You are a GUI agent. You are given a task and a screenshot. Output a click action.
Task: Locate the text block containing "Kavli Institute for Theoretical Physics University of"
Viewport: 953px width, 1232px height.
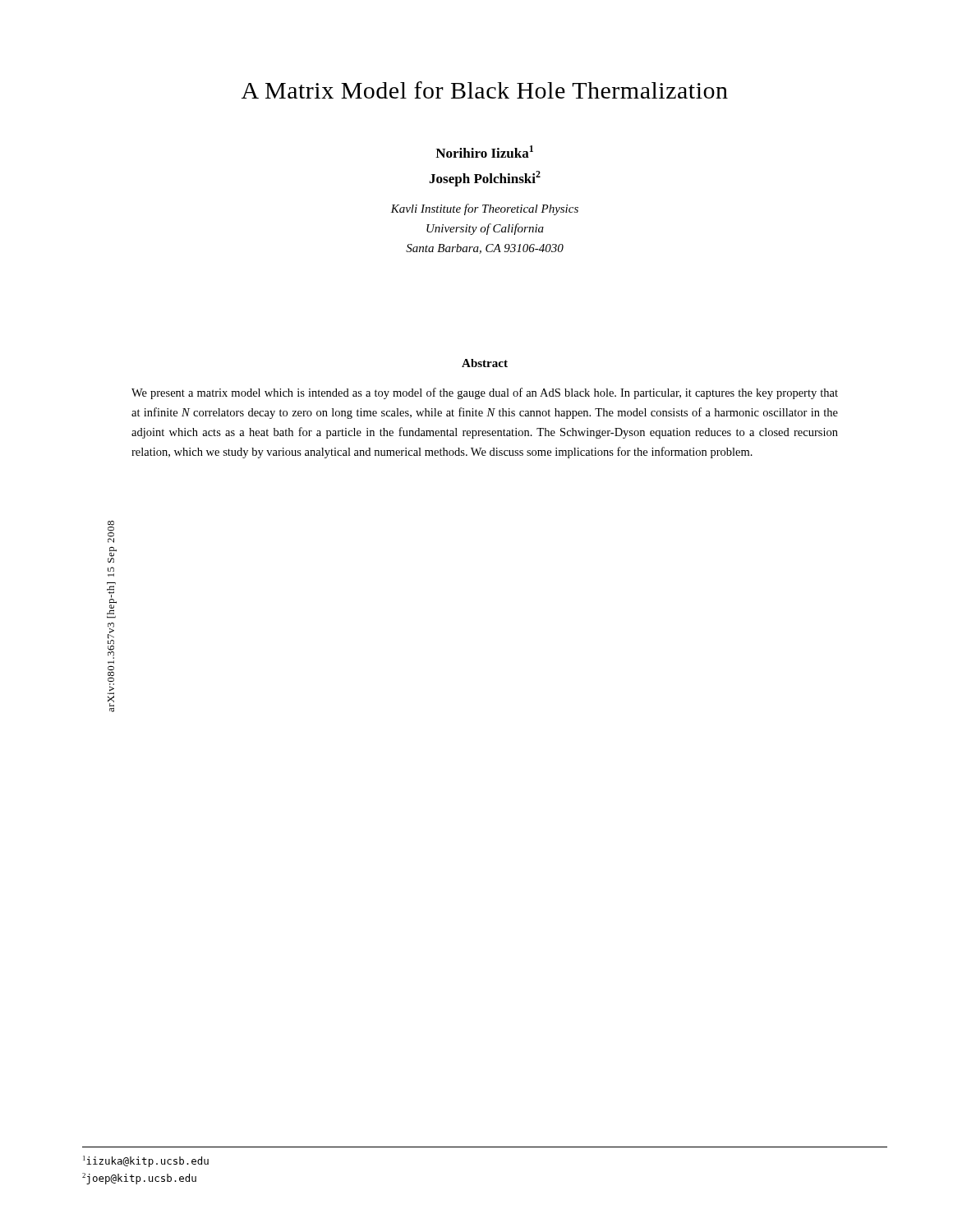click(485, 228)
